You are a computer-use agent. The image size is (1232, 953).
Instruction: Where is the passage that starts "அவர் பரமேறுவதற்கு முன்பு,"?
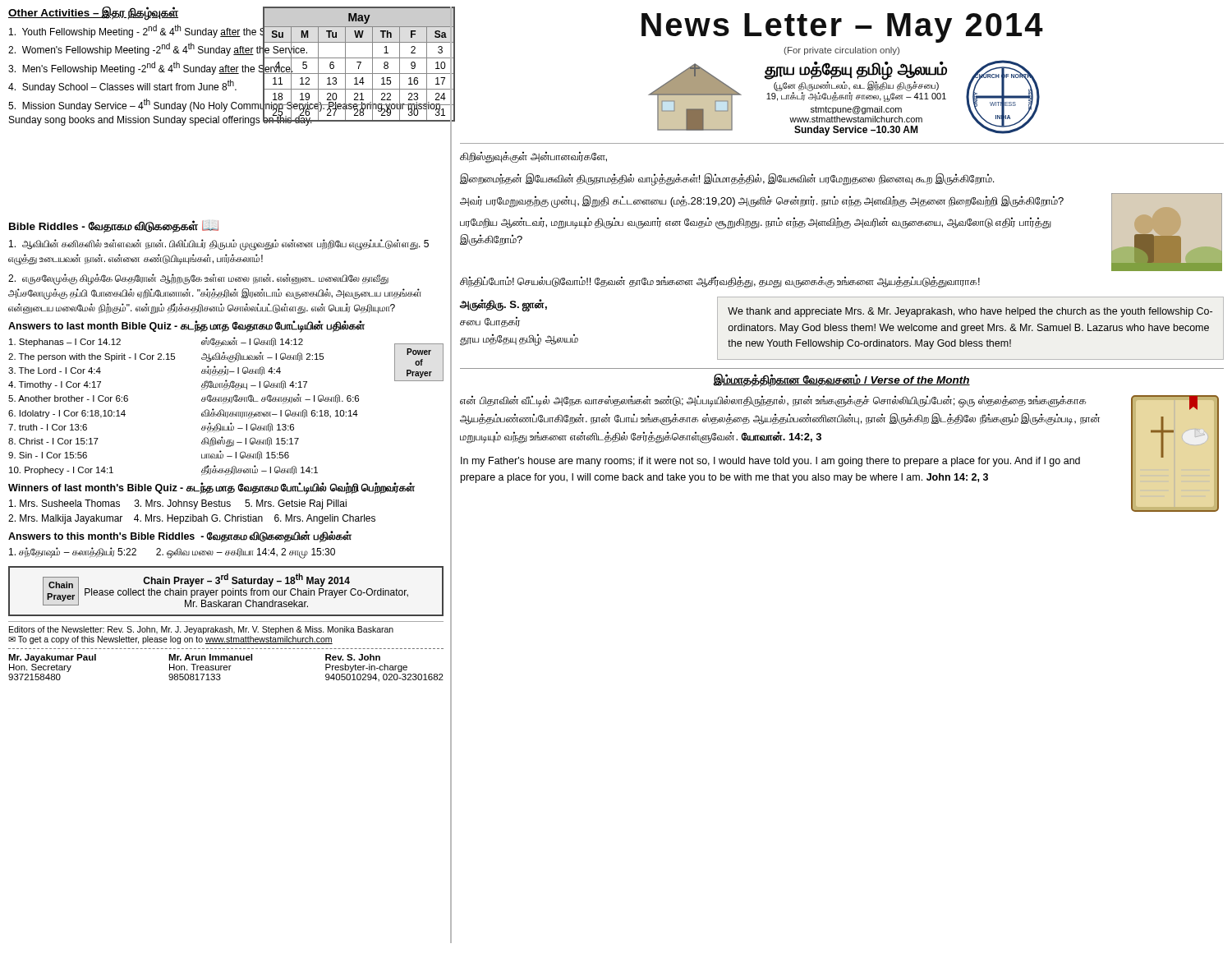coord(762,201)
